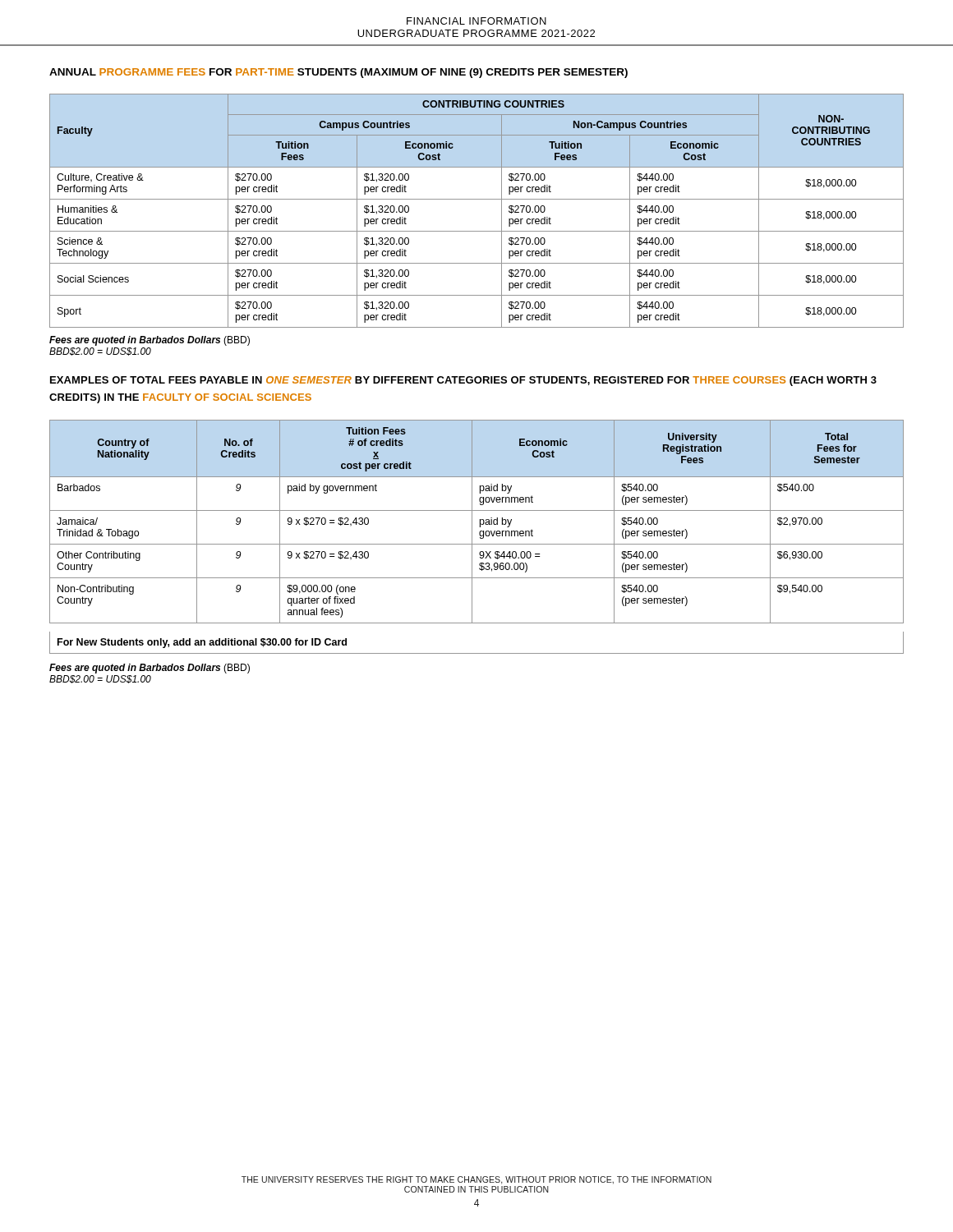Select the table that reads "$440.00 per credit"
The image size is (953, 1232).
(x=476, y=211)
